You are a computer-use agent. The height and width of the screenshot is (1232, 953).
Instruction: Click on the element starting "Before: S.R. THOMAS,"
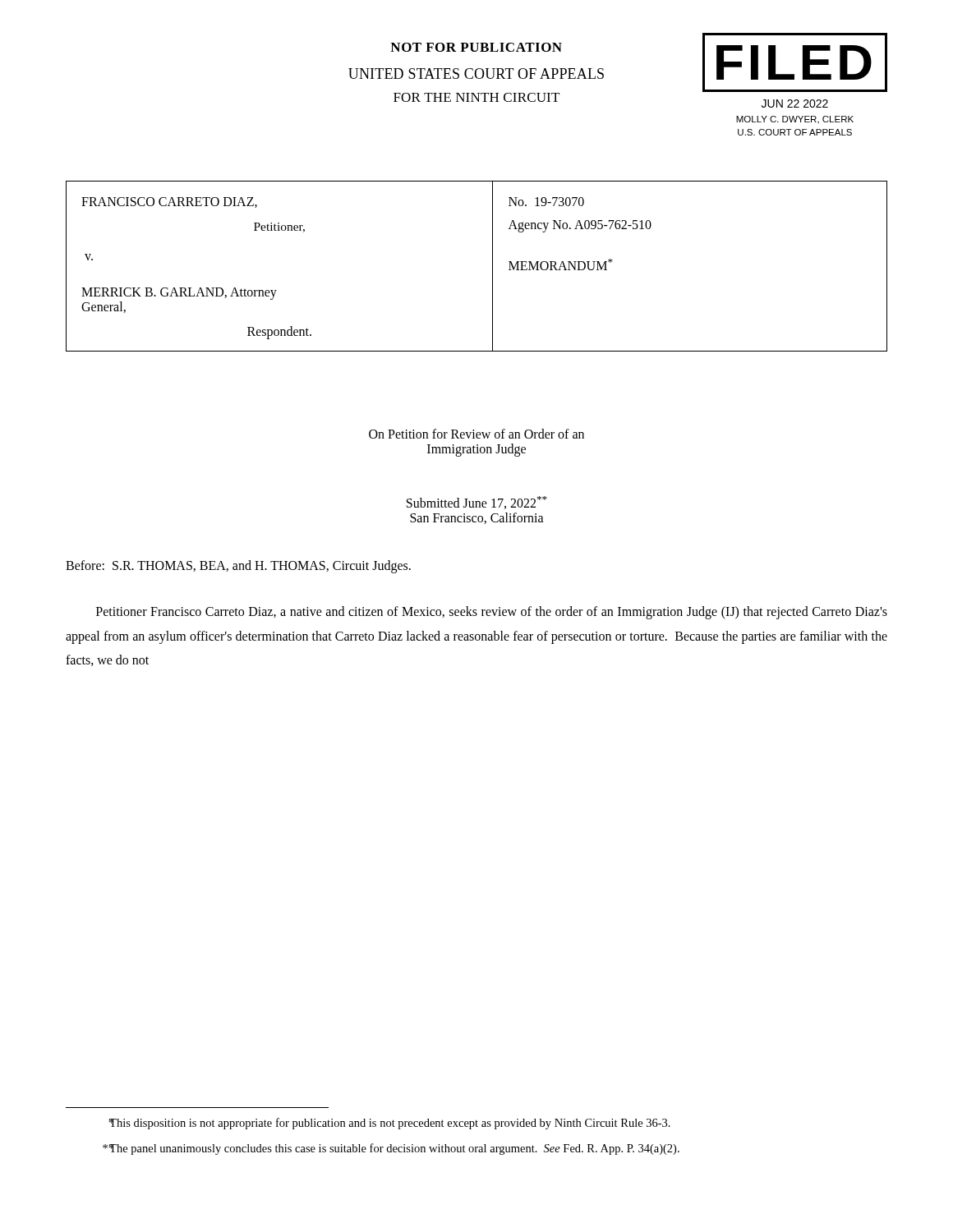coord(239,565)
